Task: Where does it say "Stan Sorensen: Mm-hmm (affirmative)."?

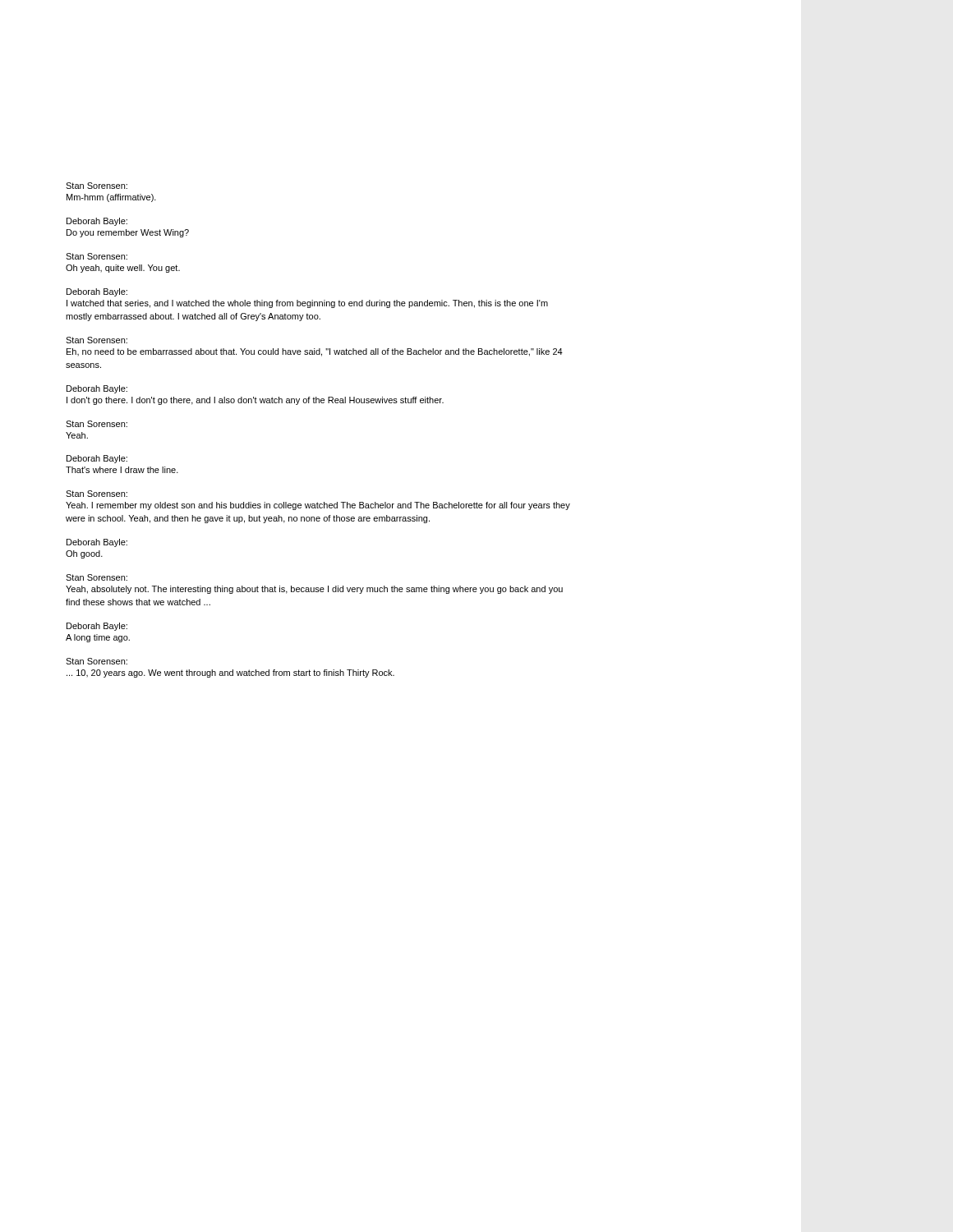Action: [97, 186]
